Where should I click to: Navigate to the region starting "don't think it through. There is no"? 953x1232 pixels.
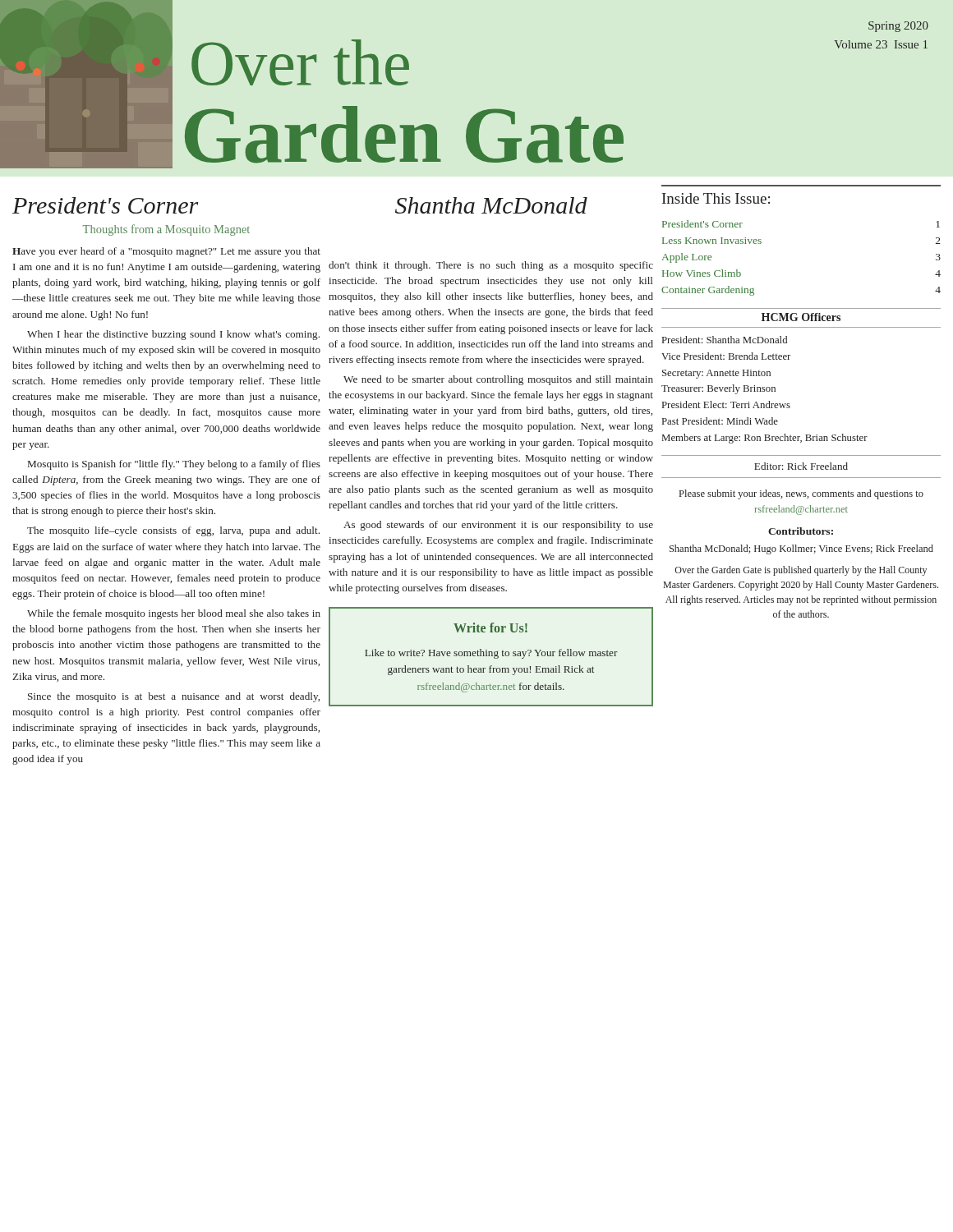[x=491, y=426]
